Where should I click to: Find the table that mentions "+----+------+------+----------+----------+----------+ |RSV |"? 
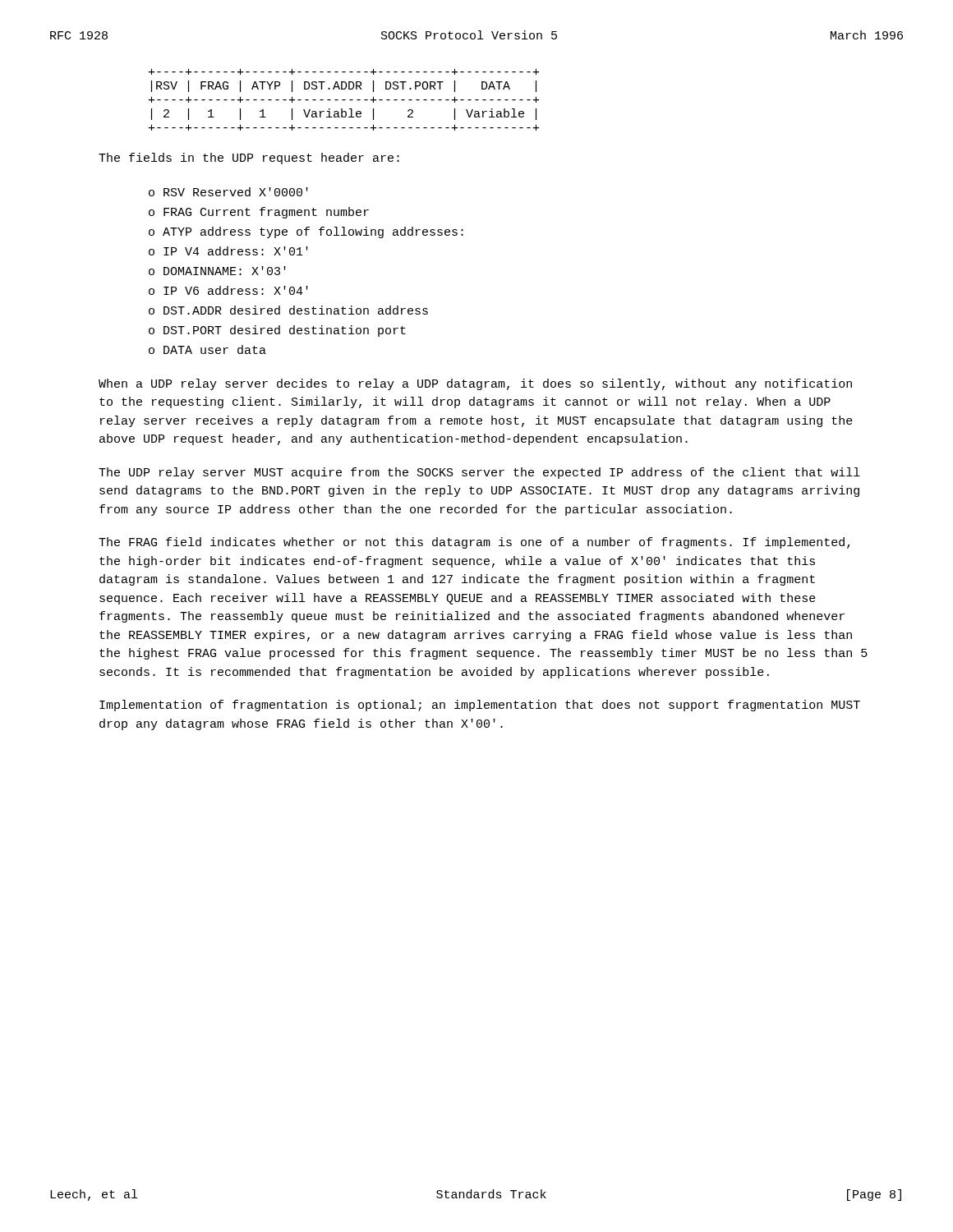526,101
